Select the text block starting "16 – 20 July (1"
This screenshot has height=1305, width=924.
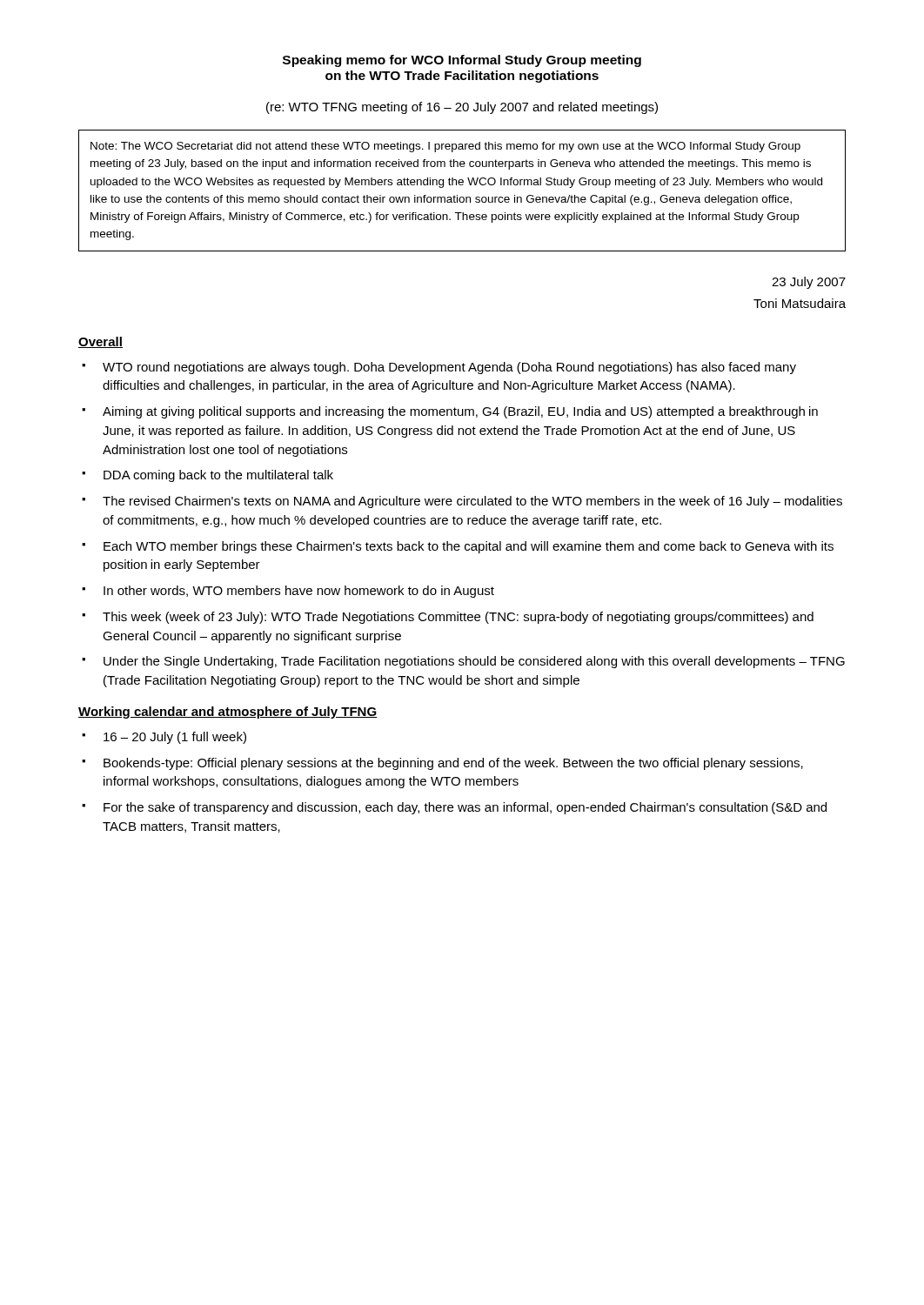[x=175, y=736]
